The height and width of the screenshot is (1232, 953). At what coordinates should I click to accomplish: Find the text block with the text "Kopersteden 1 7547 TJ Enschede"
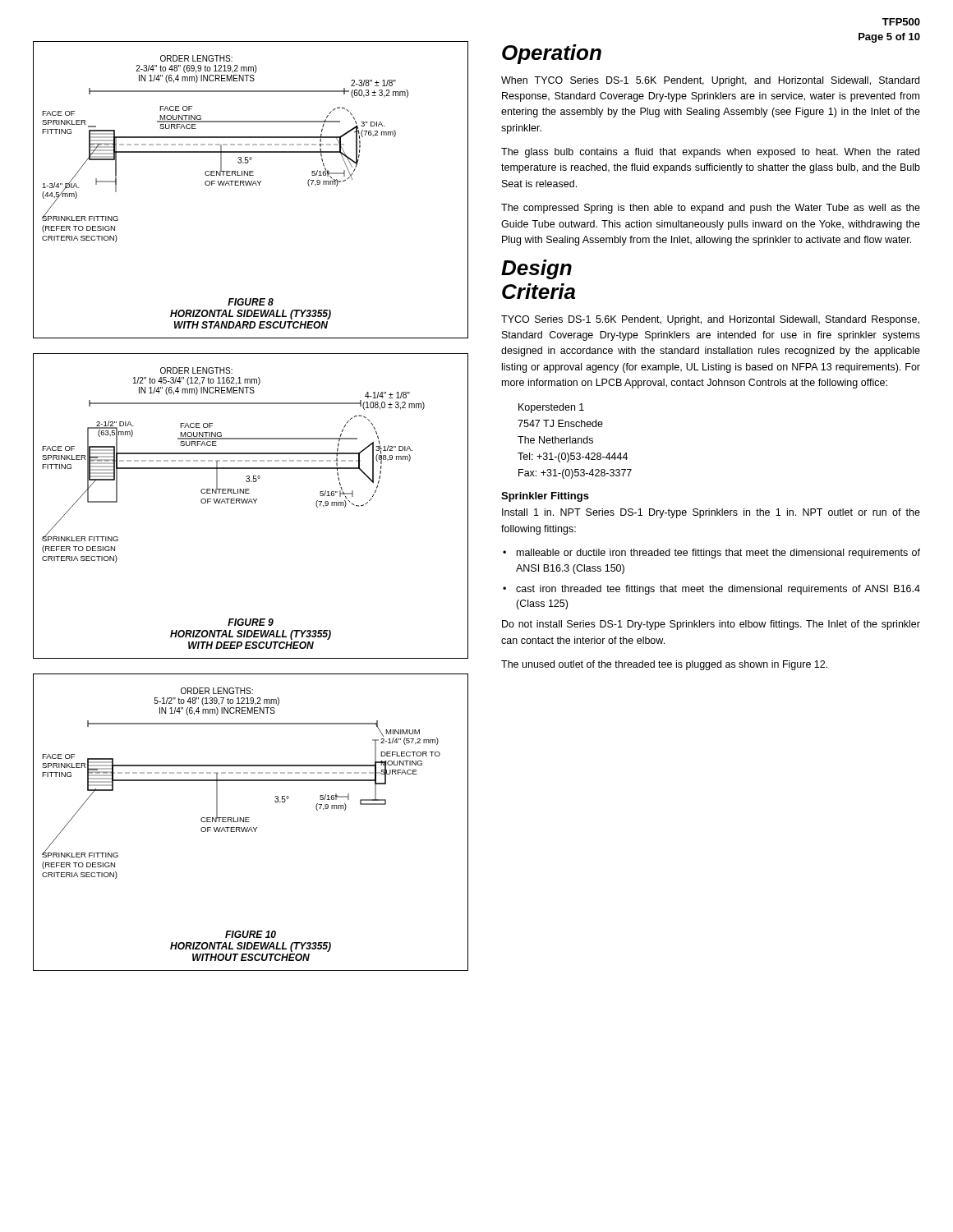[575, 441]
